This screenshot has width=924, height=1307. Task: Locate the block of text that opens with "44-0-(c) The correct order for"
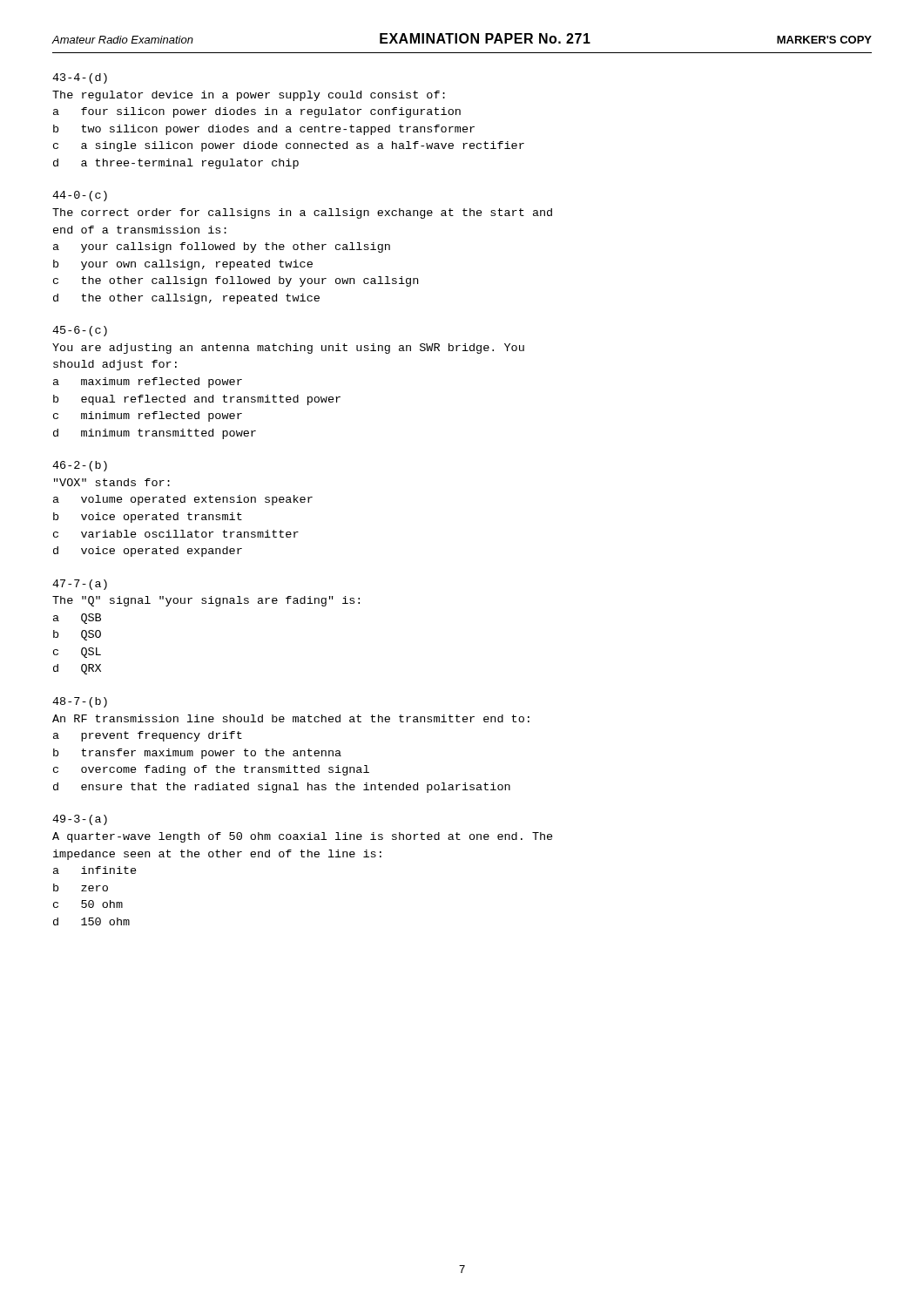click(80, 196)
